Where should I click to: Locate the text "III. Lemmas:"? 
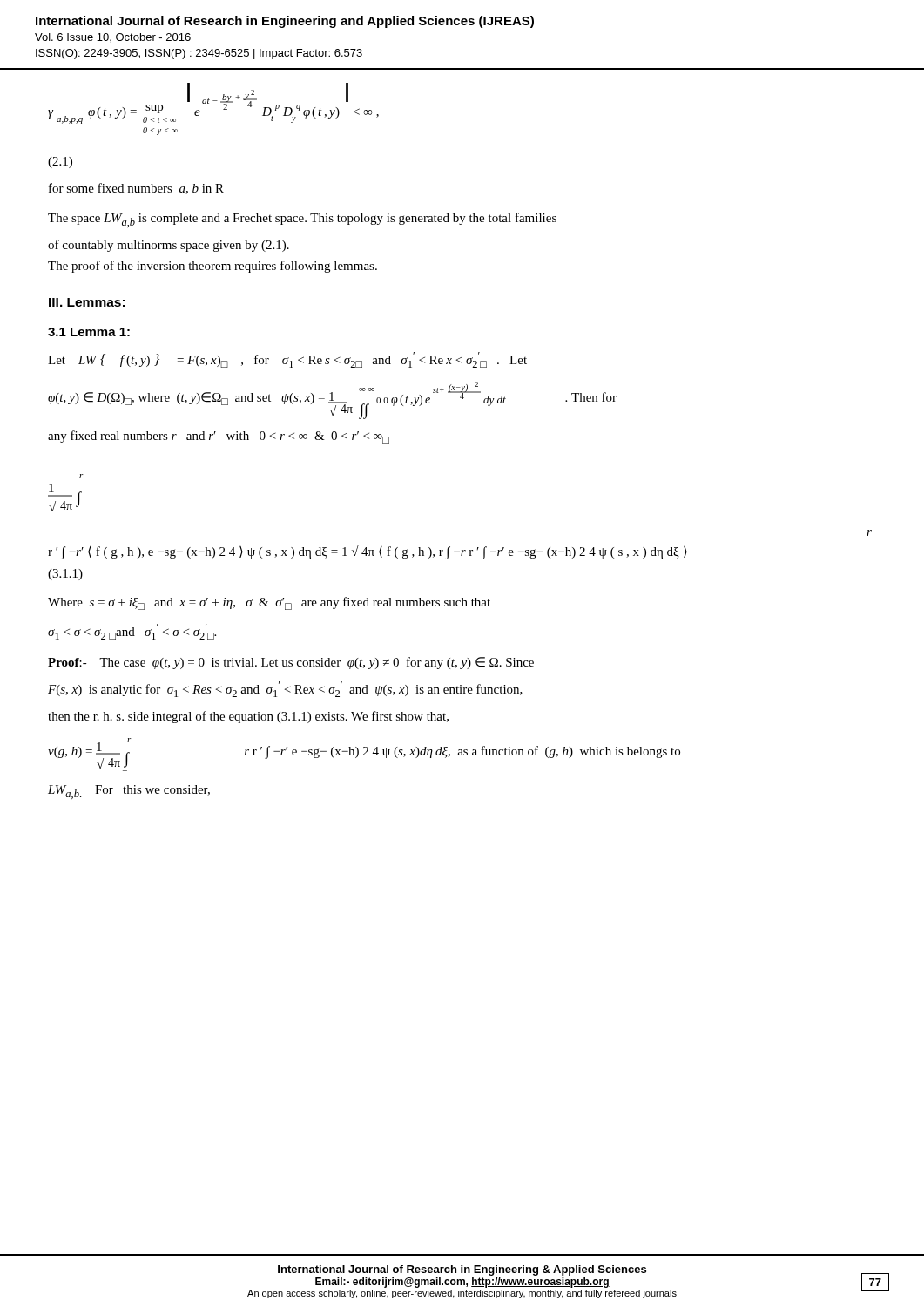(87, 301)
